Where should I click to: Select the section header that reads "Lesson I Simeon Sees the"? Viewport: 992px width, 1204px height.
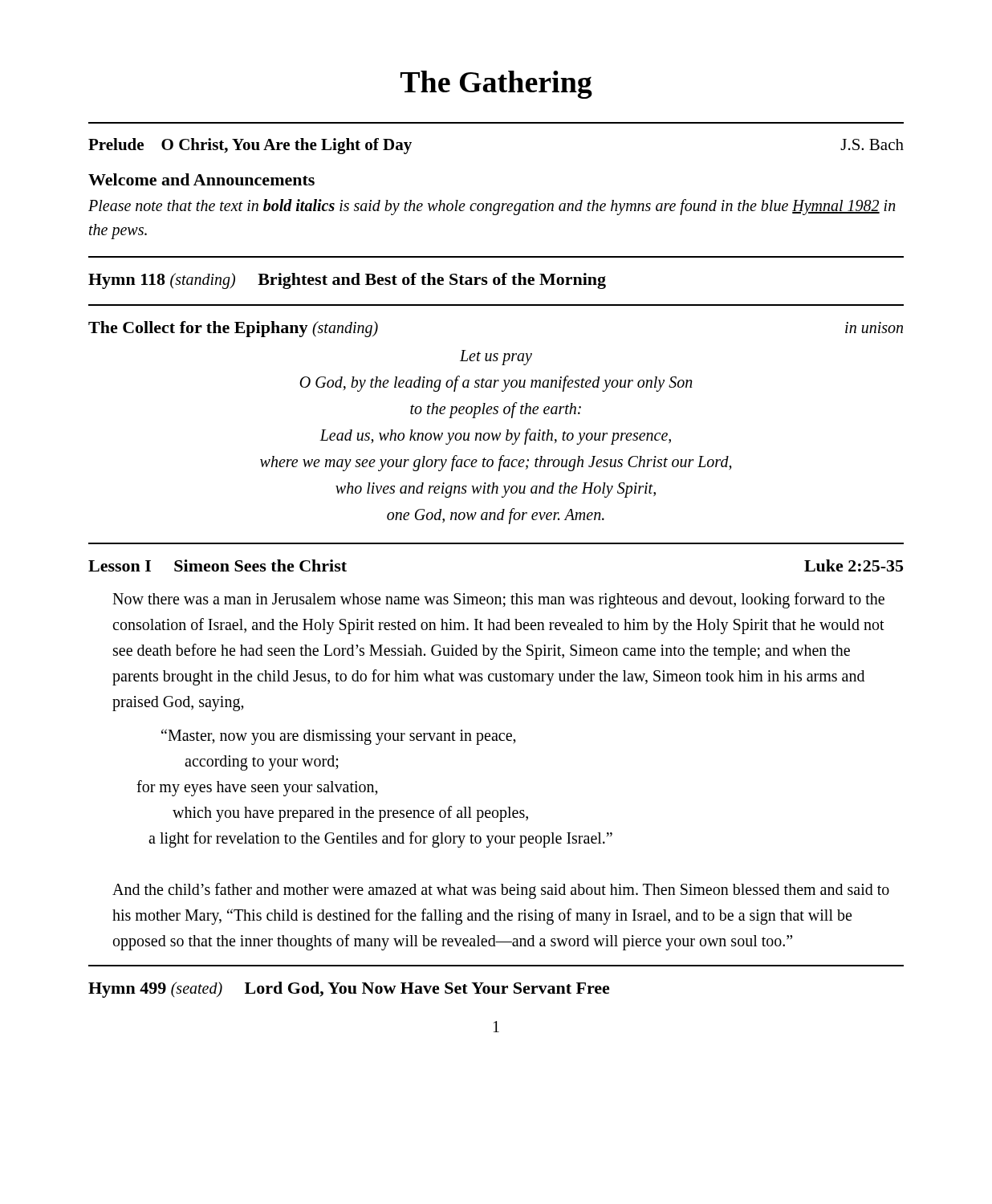coord(115,565)
